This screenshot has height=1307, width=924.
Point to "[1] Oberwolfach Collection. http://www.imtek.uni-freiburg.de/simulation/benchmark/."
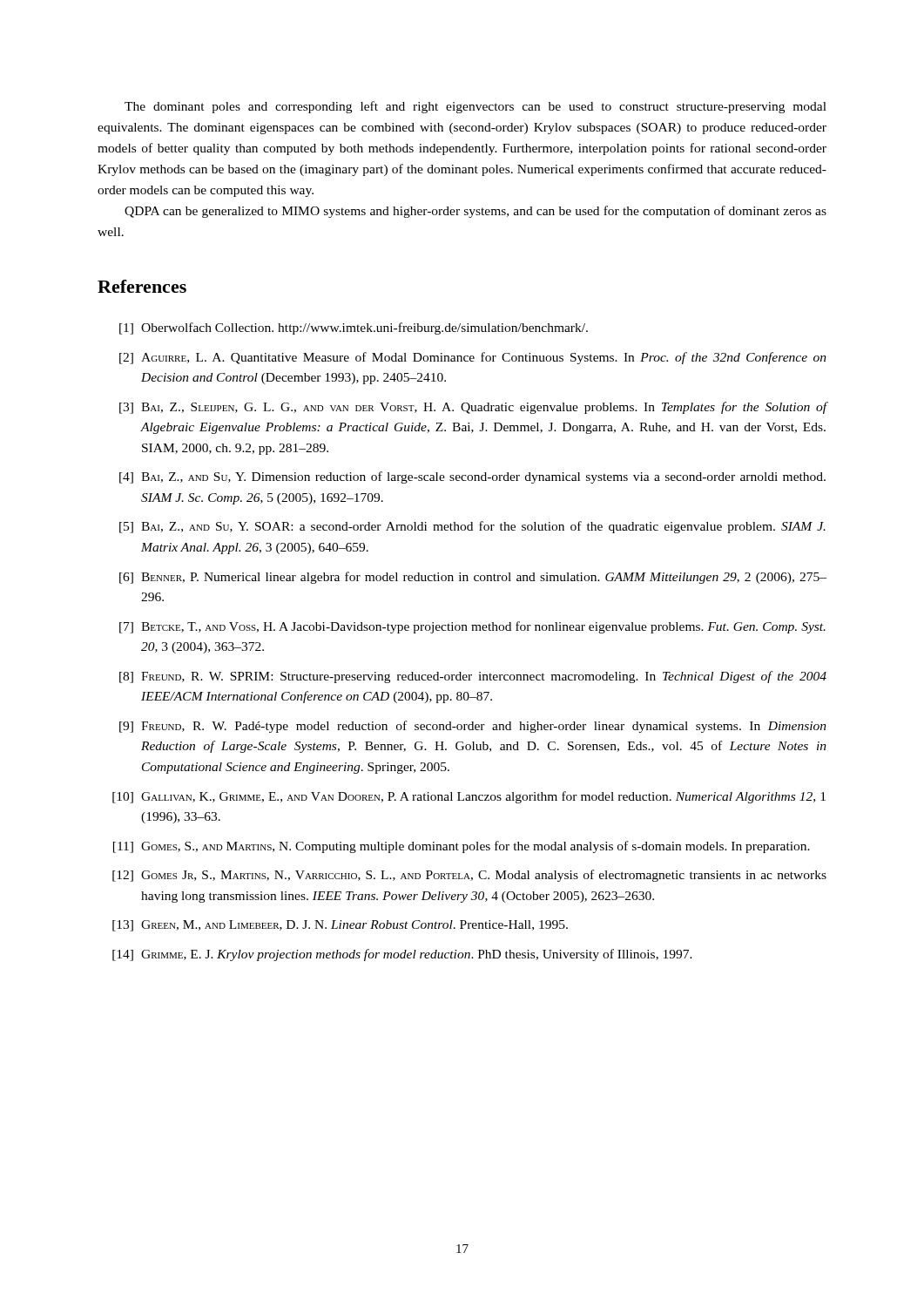(462, 327)
